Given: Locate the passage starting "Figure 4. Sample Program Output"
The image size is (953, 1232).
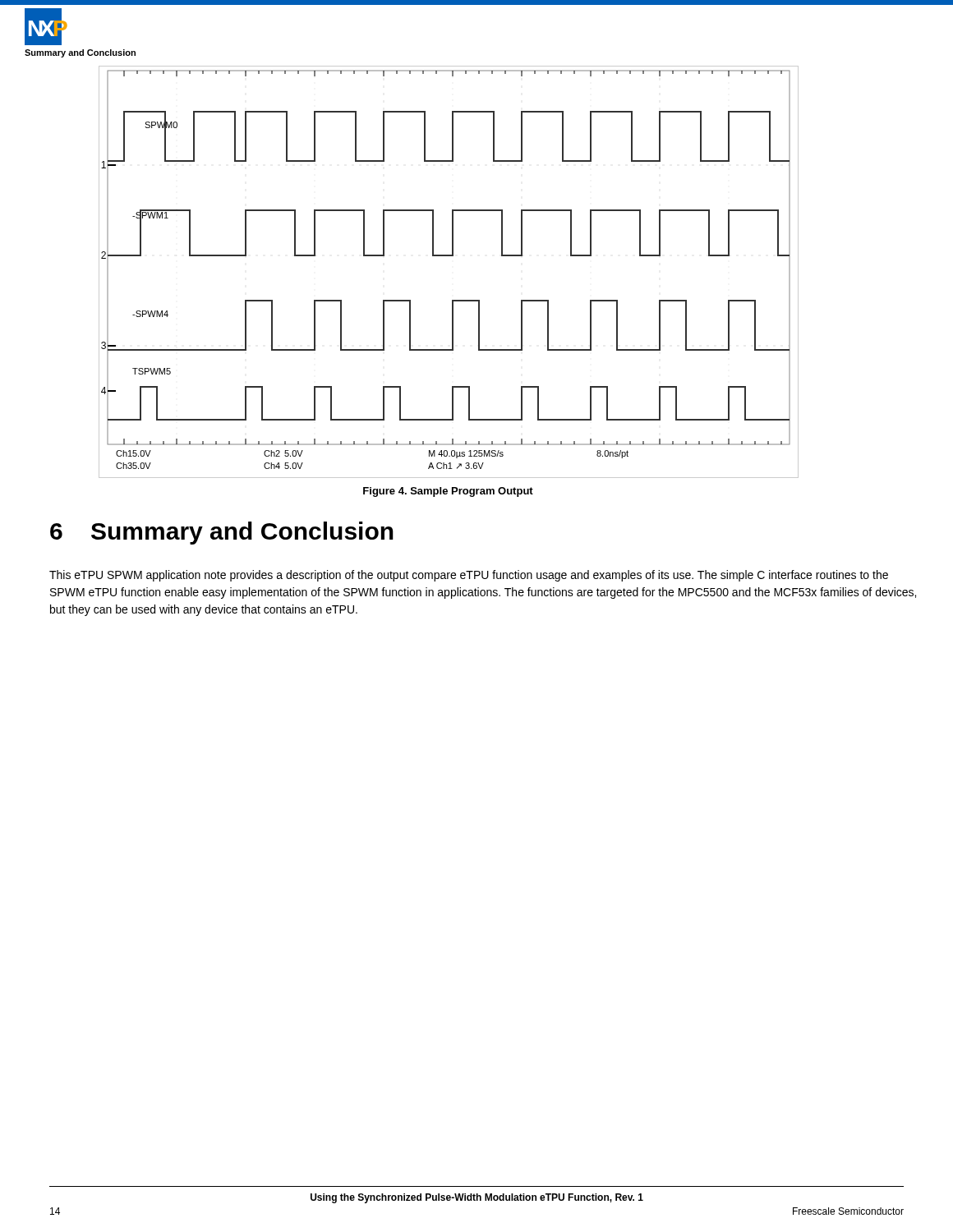Looking at the screenshot, I should (448, 491).
